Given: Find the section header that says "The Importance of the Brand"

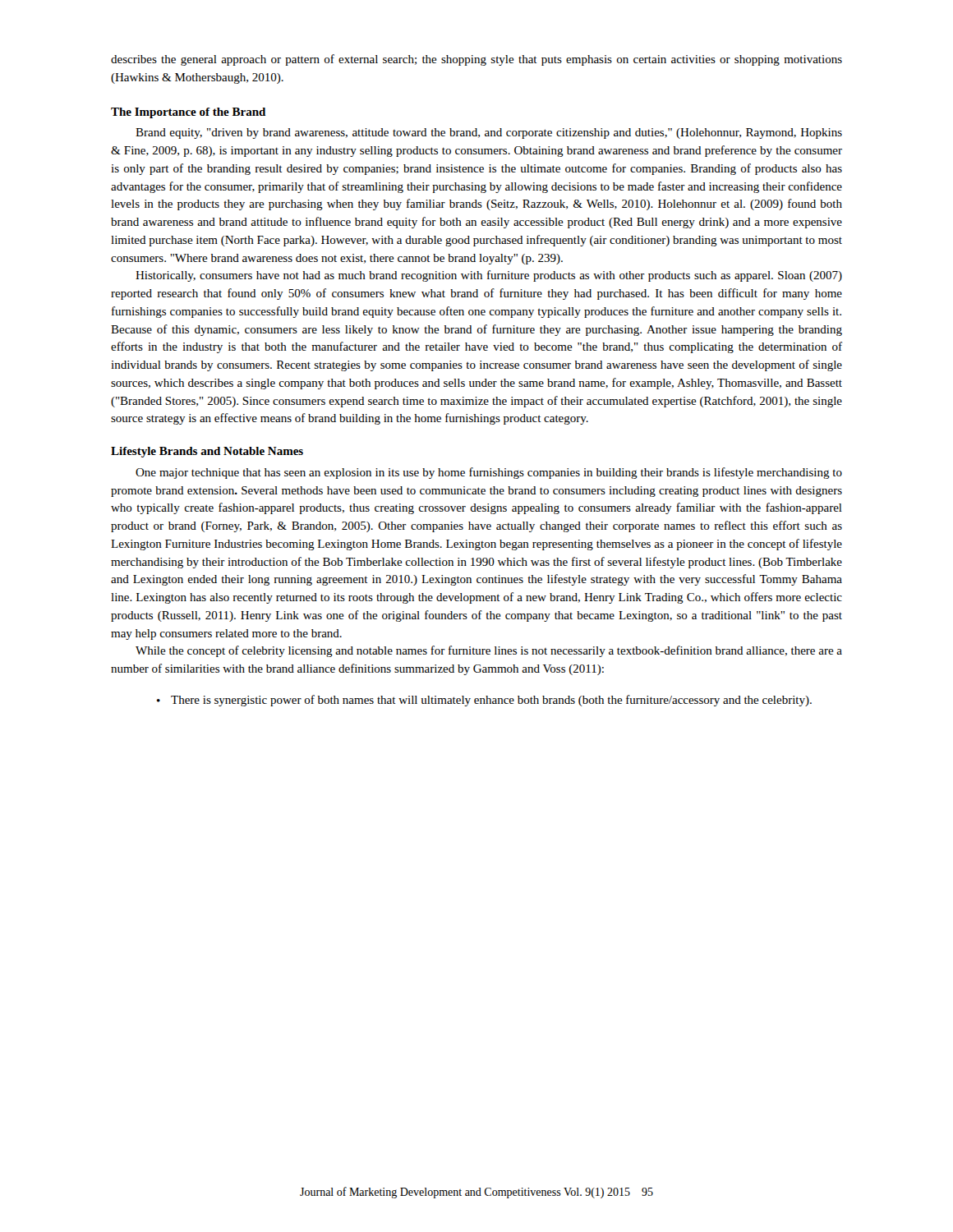Looking at the screenshot, I should pyautogui.click(x=188, y=111).
